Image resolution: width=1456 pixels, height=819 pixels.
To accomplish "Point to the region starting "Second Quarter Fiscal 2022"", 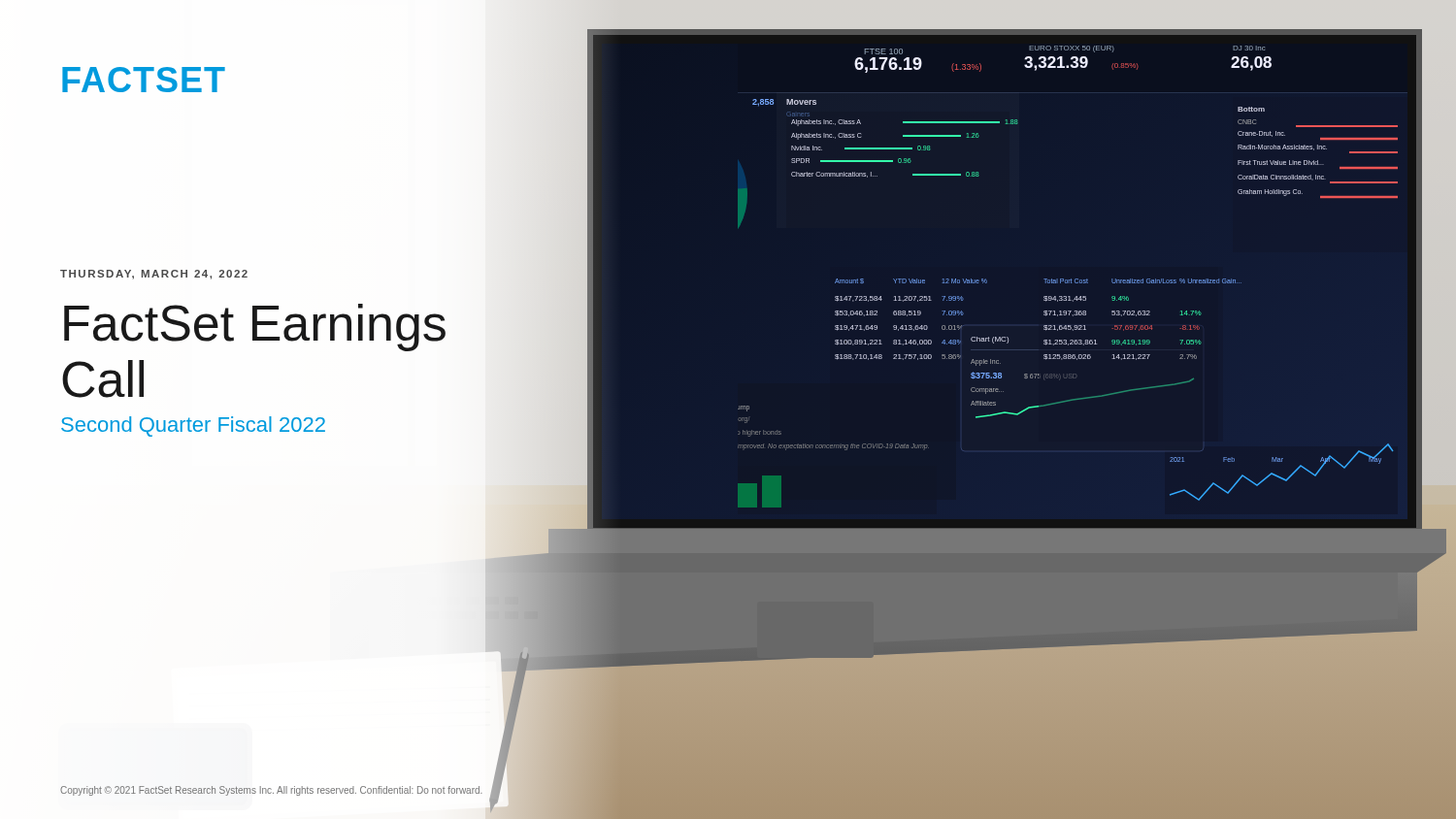I will (193, 425).
